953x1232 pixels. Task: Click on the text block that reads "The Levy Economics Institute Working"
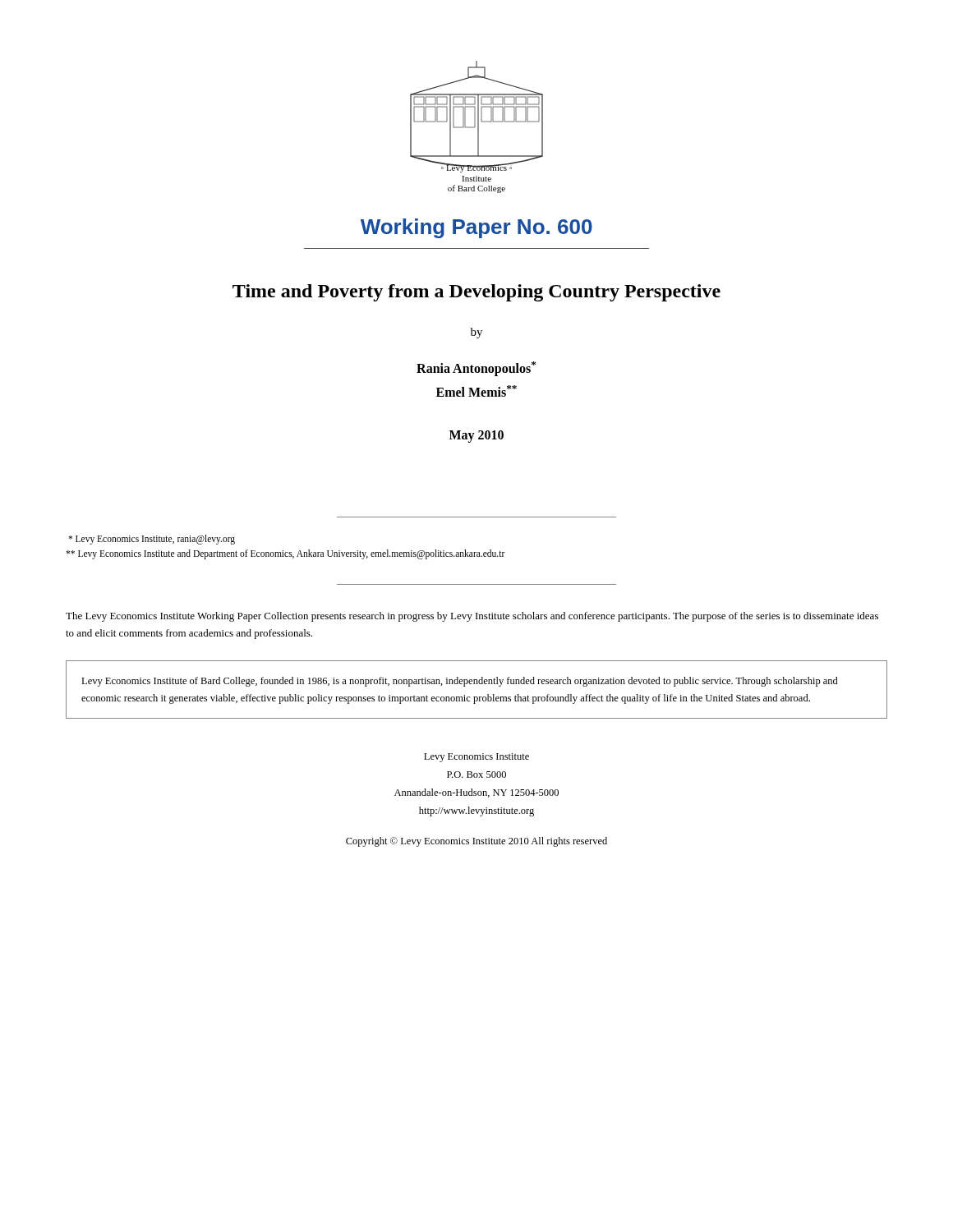click(472, 625)
